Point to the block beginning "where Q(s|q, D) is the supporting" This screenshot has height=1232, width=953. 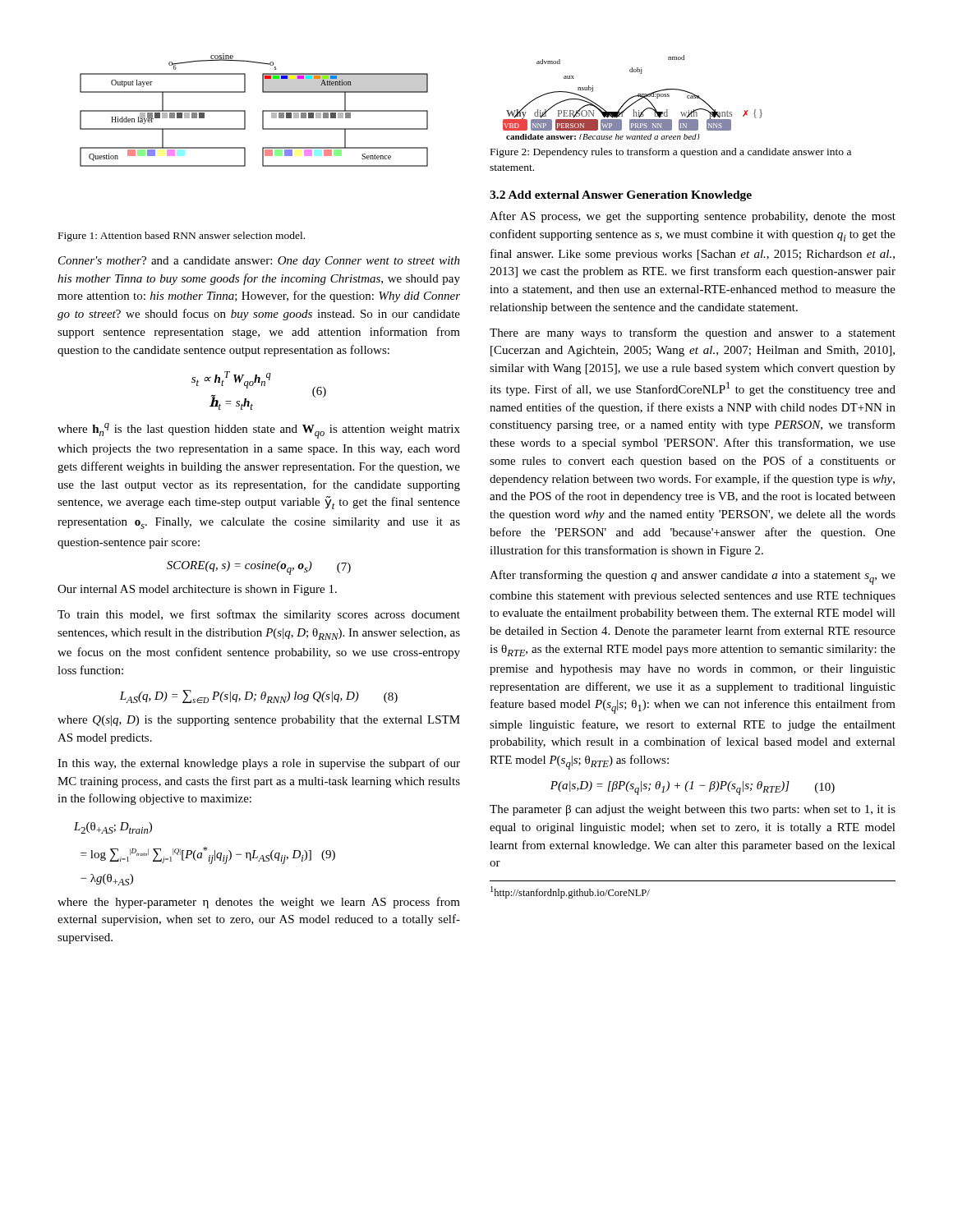tap(259, 760)
